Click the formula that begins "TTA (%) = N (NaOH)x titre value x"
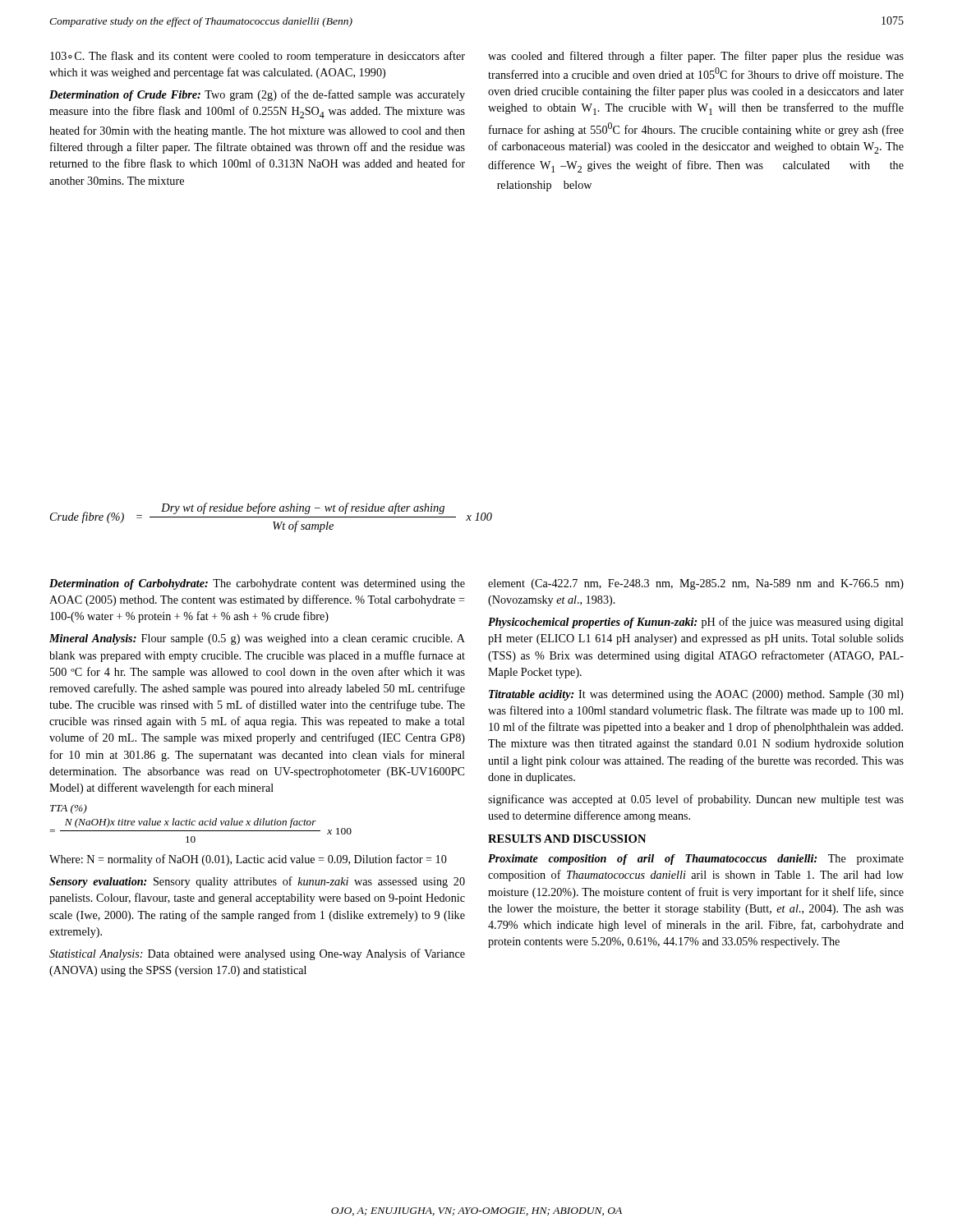This screenshot has width=953, height=1232. (x=257, y=824)
